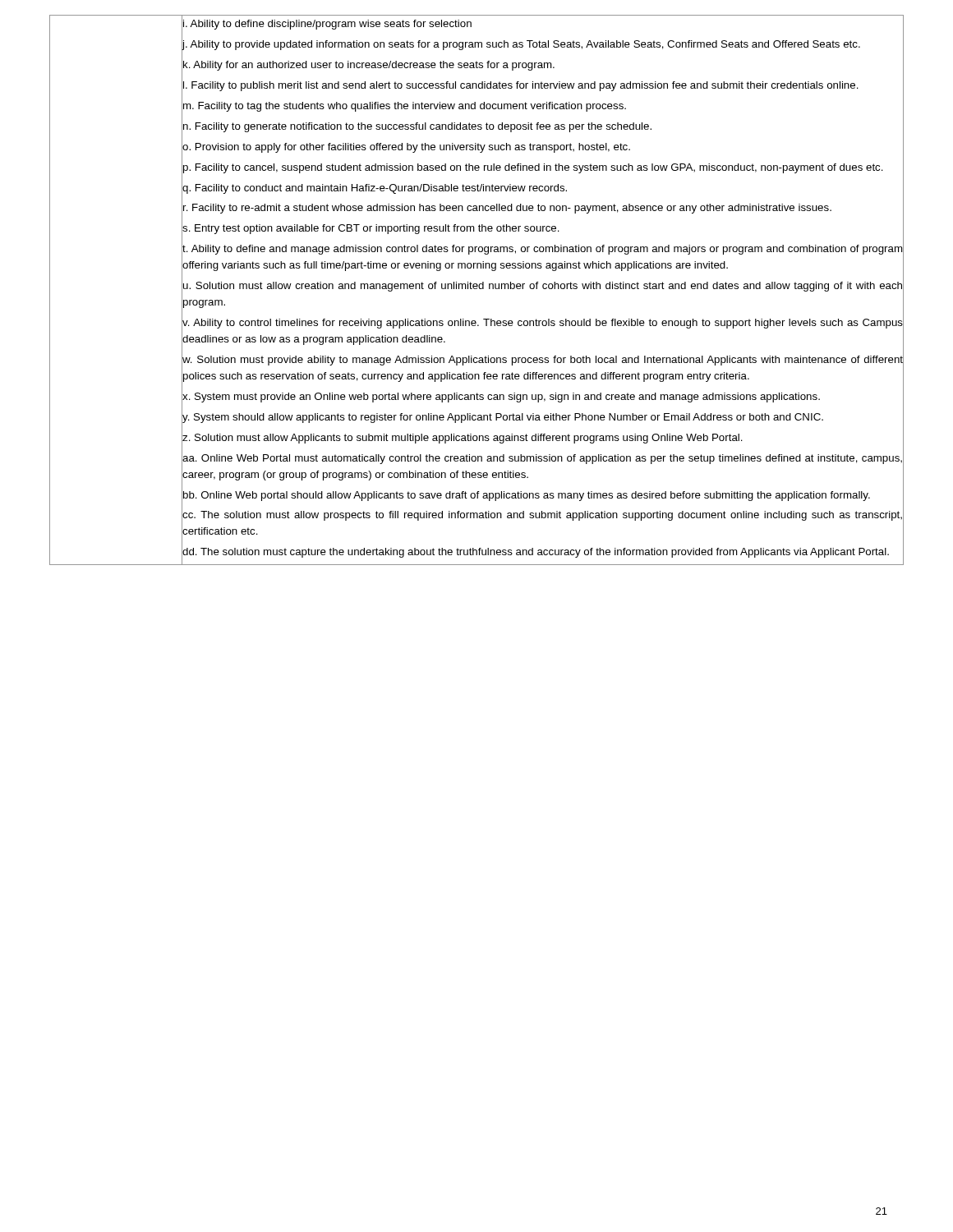Click on the region starting "k. Ability for an authorized"

[x=369, y=64]
